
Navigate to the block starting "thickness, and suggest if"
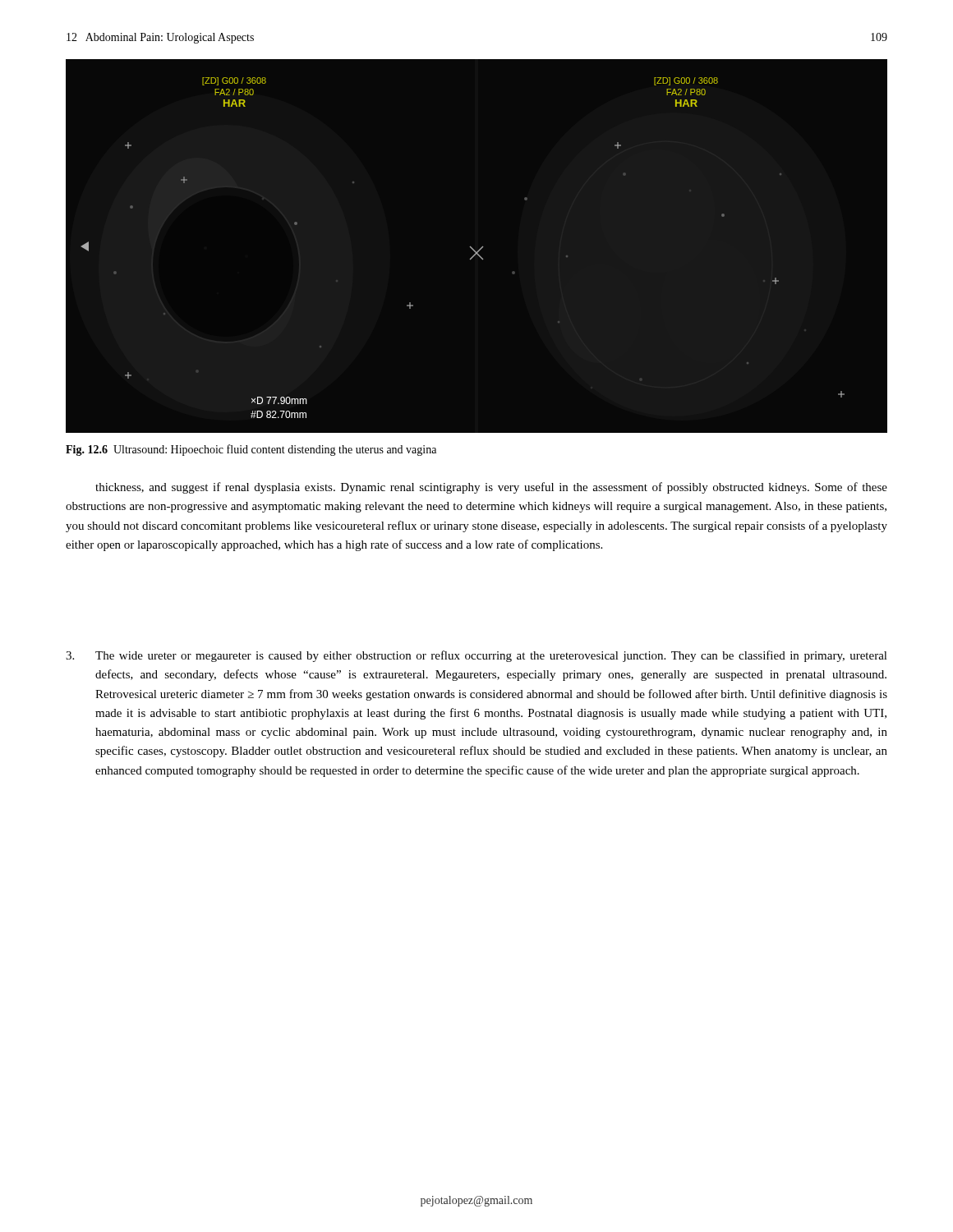coord(476,516)
